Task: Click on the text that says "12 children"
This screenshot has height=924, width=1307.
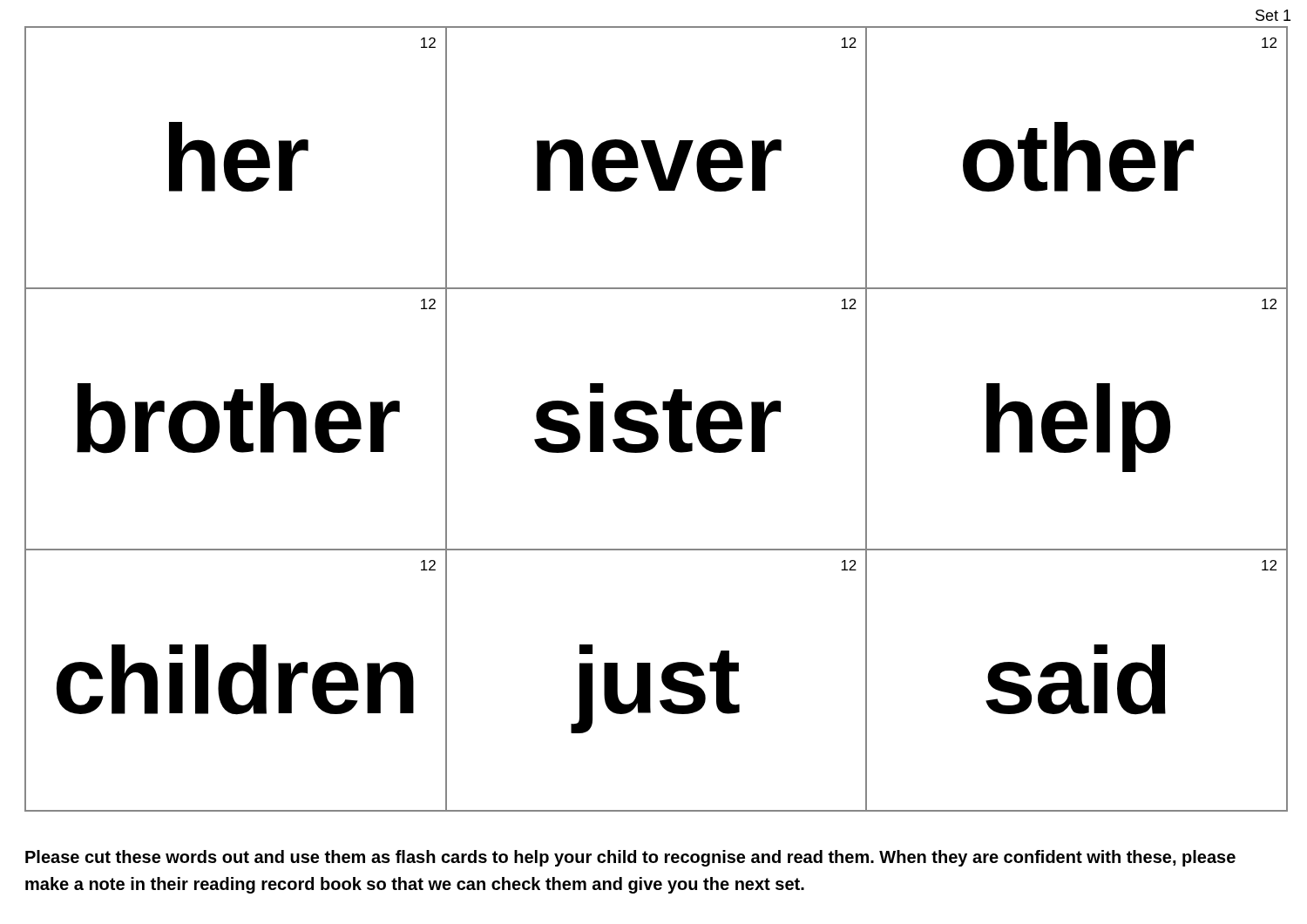Action: point(244,645)
